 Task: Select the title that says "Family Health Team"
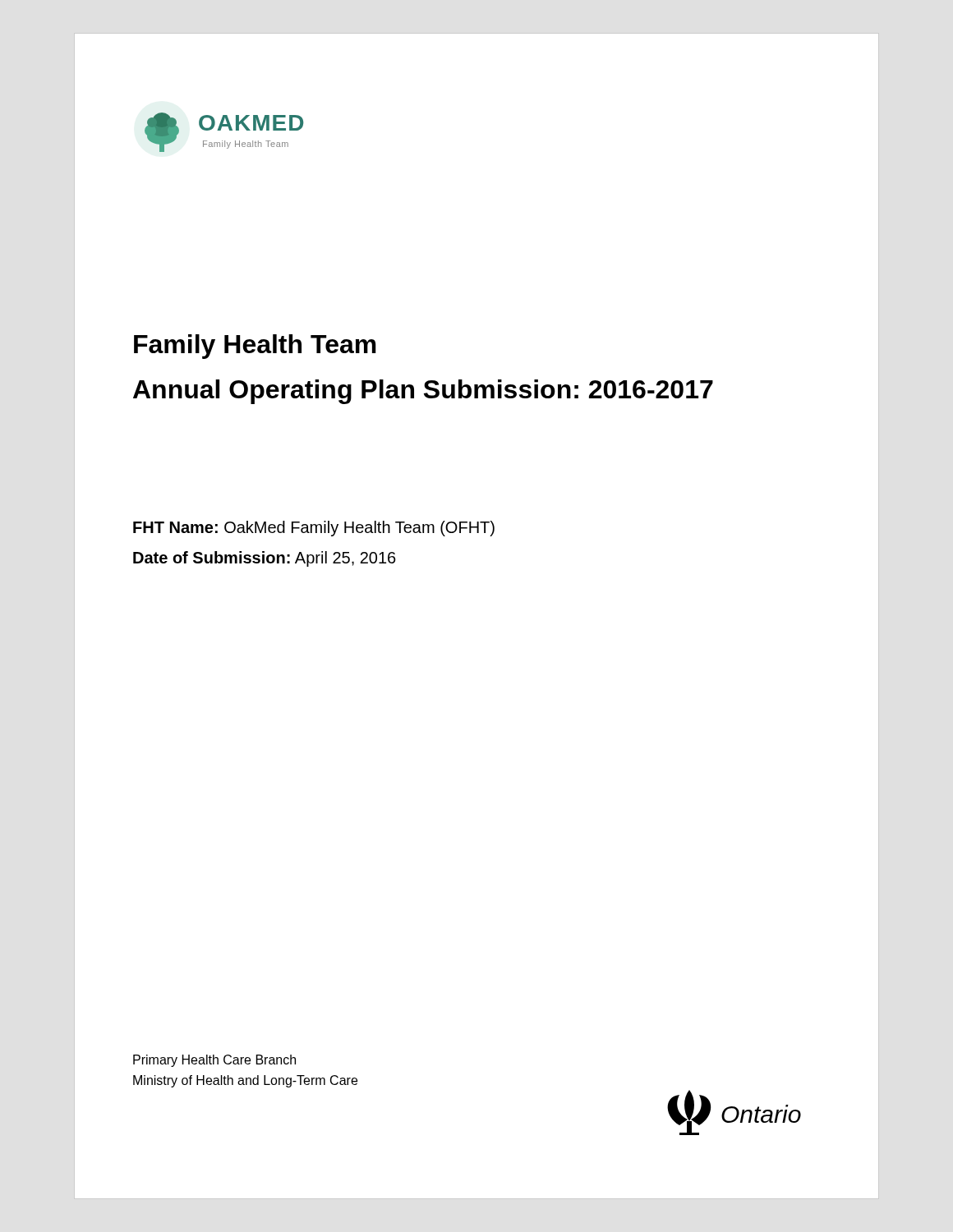(x=255, y=344)
